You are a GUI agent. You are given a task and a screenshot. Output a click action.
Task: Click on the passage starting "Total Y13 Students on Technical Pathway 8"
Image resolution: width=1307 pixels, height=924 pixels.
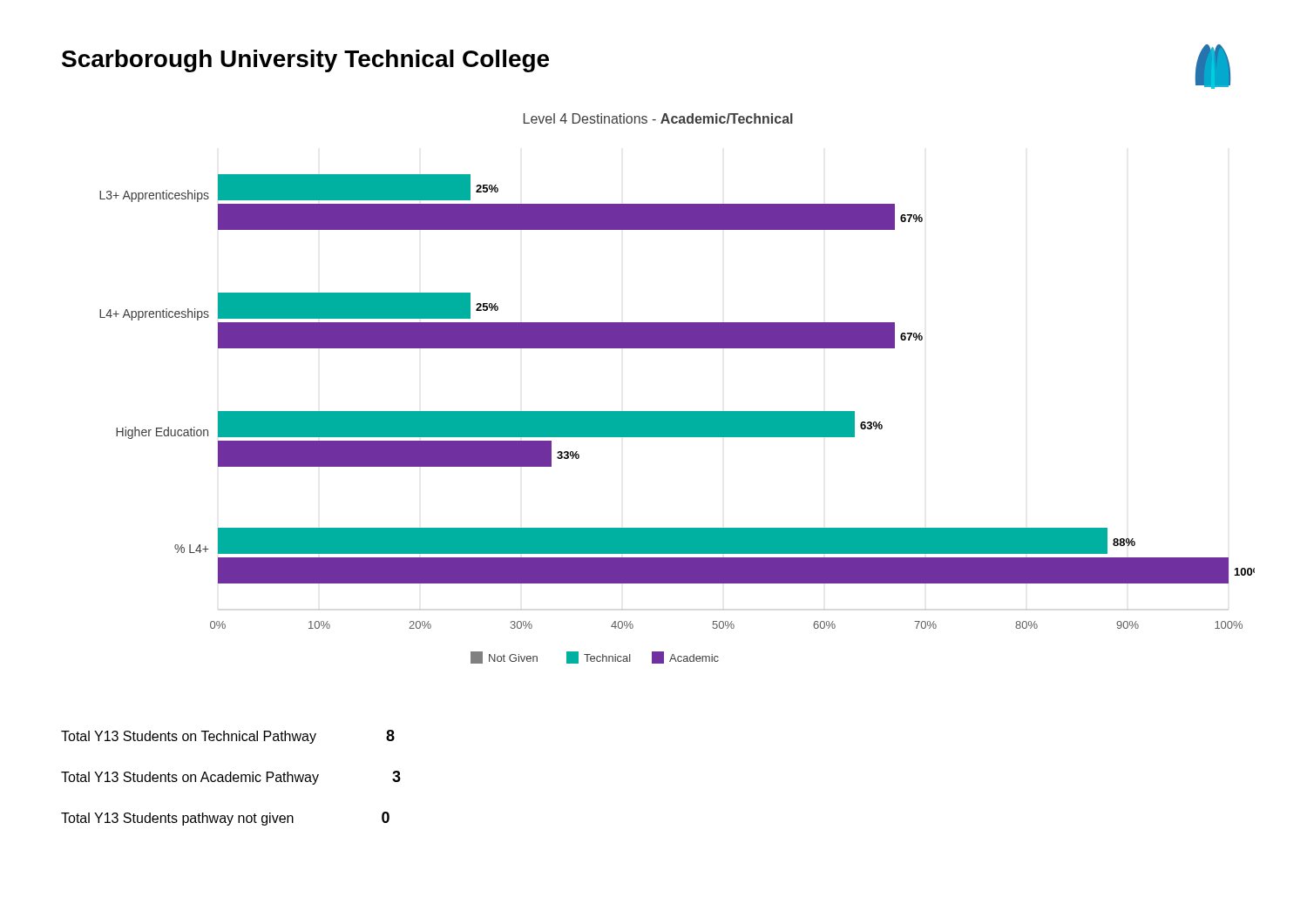point(228,736)
